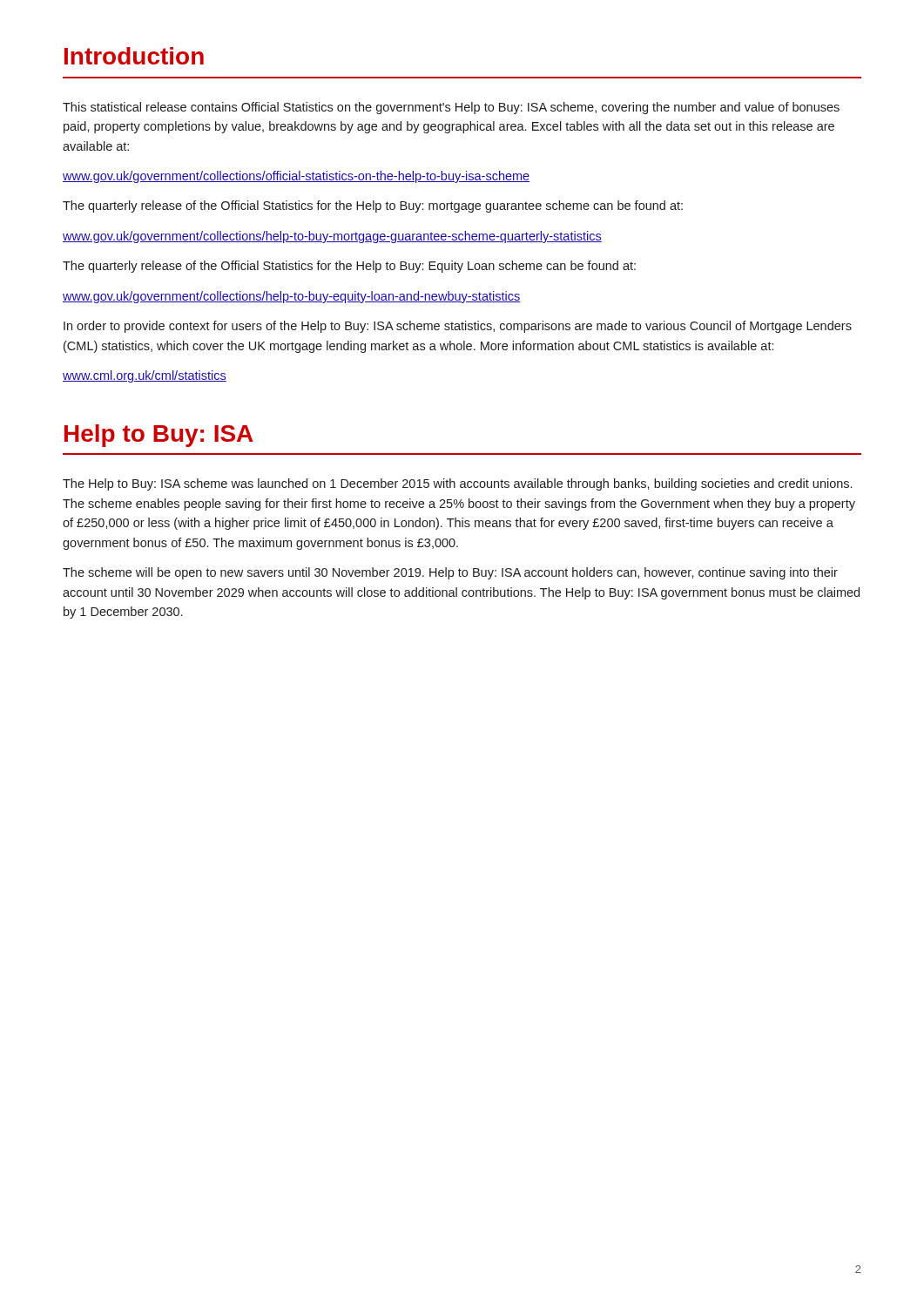Find the block on this page that starts "In order to provide context for users"
The height and width of the screenshot is (1307, 924).
pos(457,336)
